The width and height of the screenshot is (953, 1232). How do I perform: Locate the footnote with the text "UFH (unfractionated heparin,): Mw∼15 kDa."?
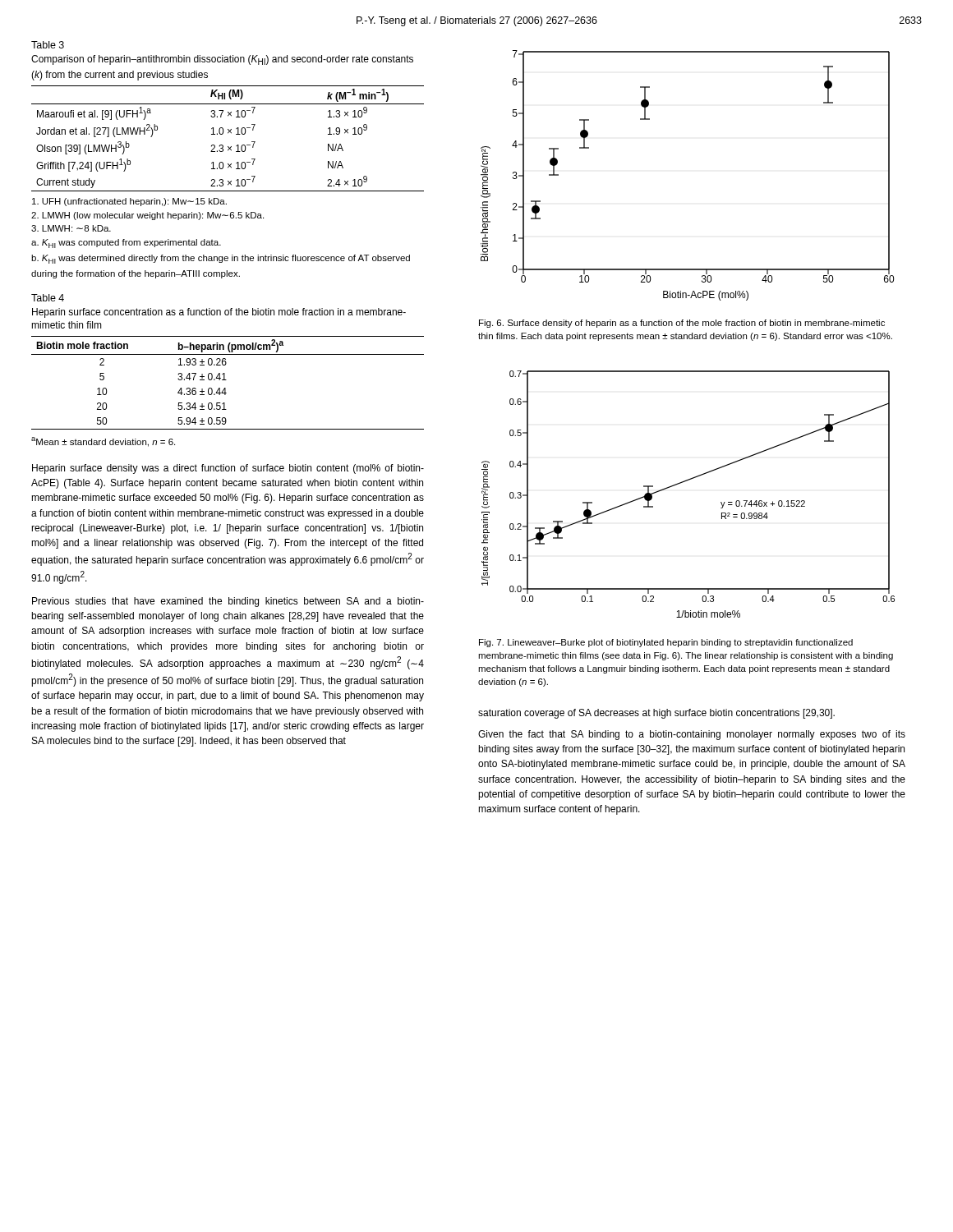coord(221,238)
